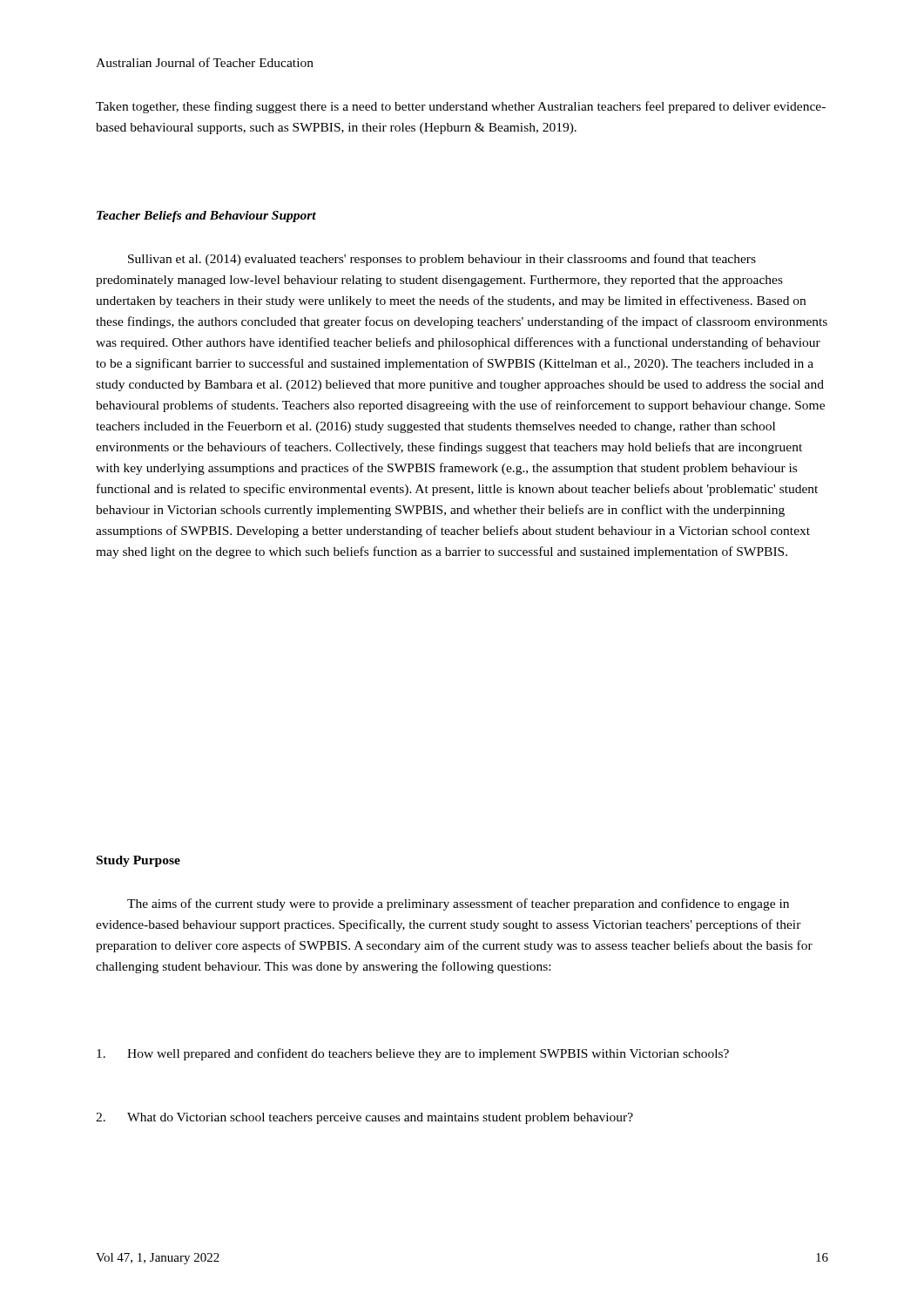Navigate to the element starting "The aims of the current study were to"

462,935
